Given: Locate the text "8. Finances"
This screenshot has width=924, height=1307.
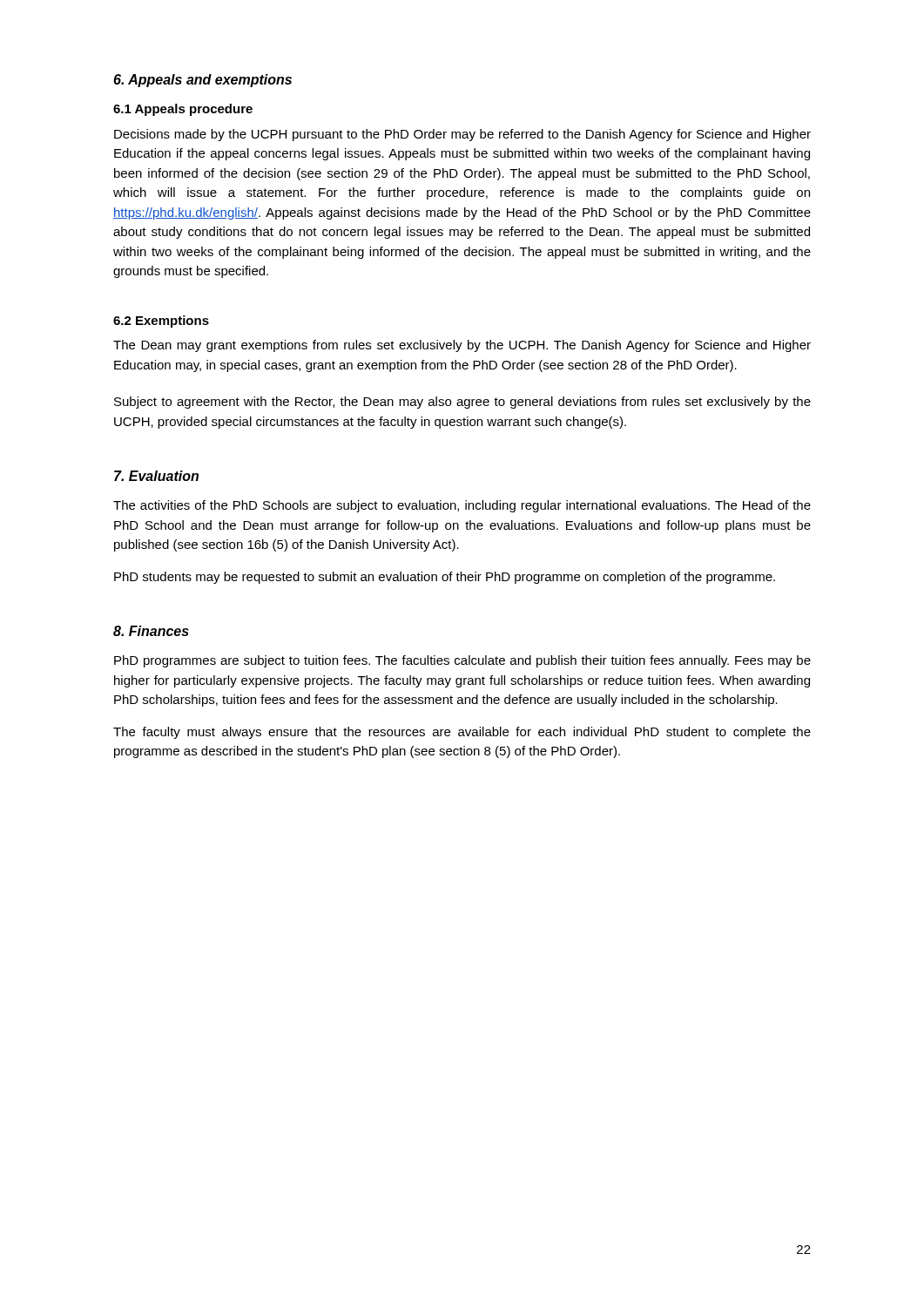Looking at the screenshot, I should (151, 631).
